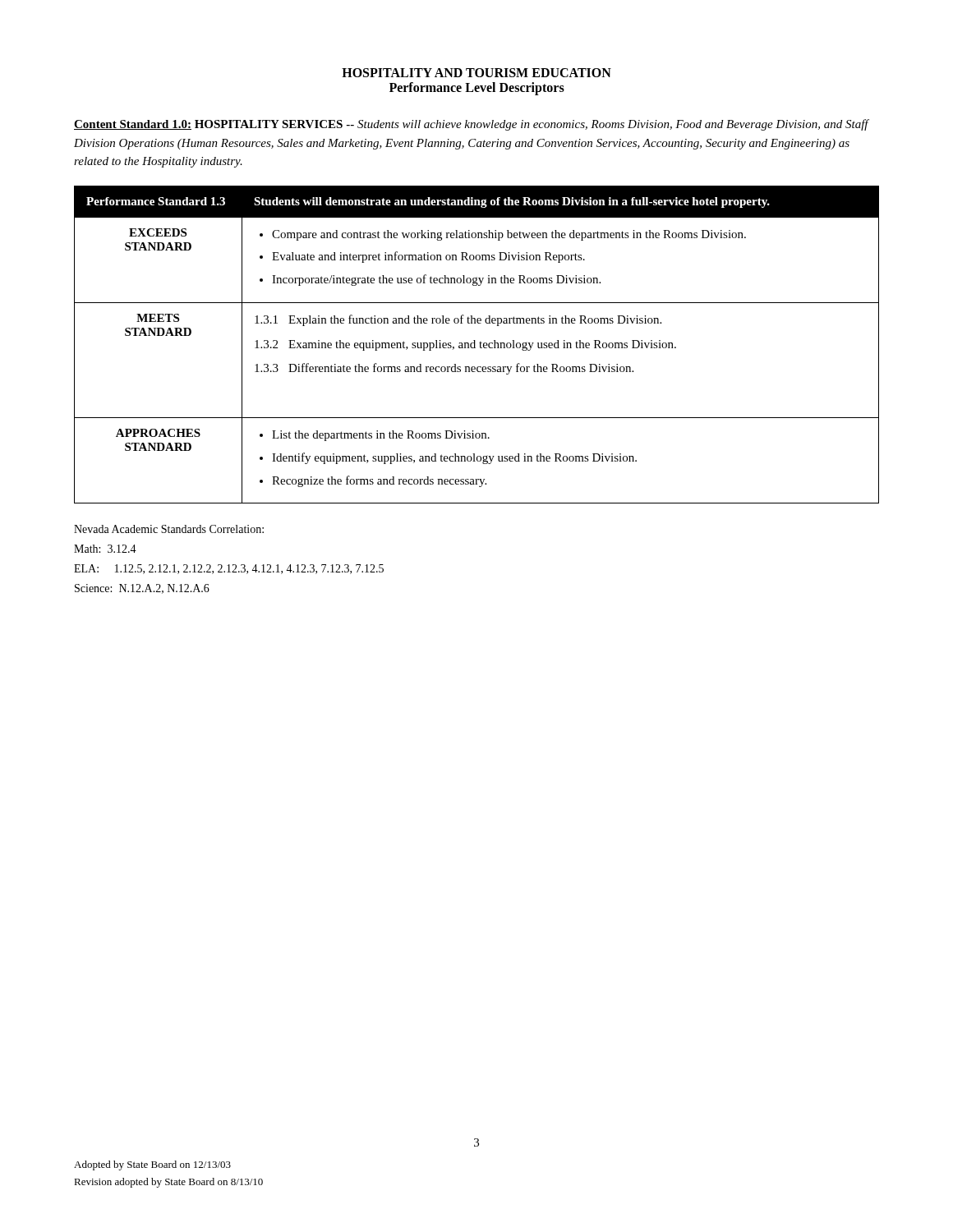Click a table

tap(476, 344)
